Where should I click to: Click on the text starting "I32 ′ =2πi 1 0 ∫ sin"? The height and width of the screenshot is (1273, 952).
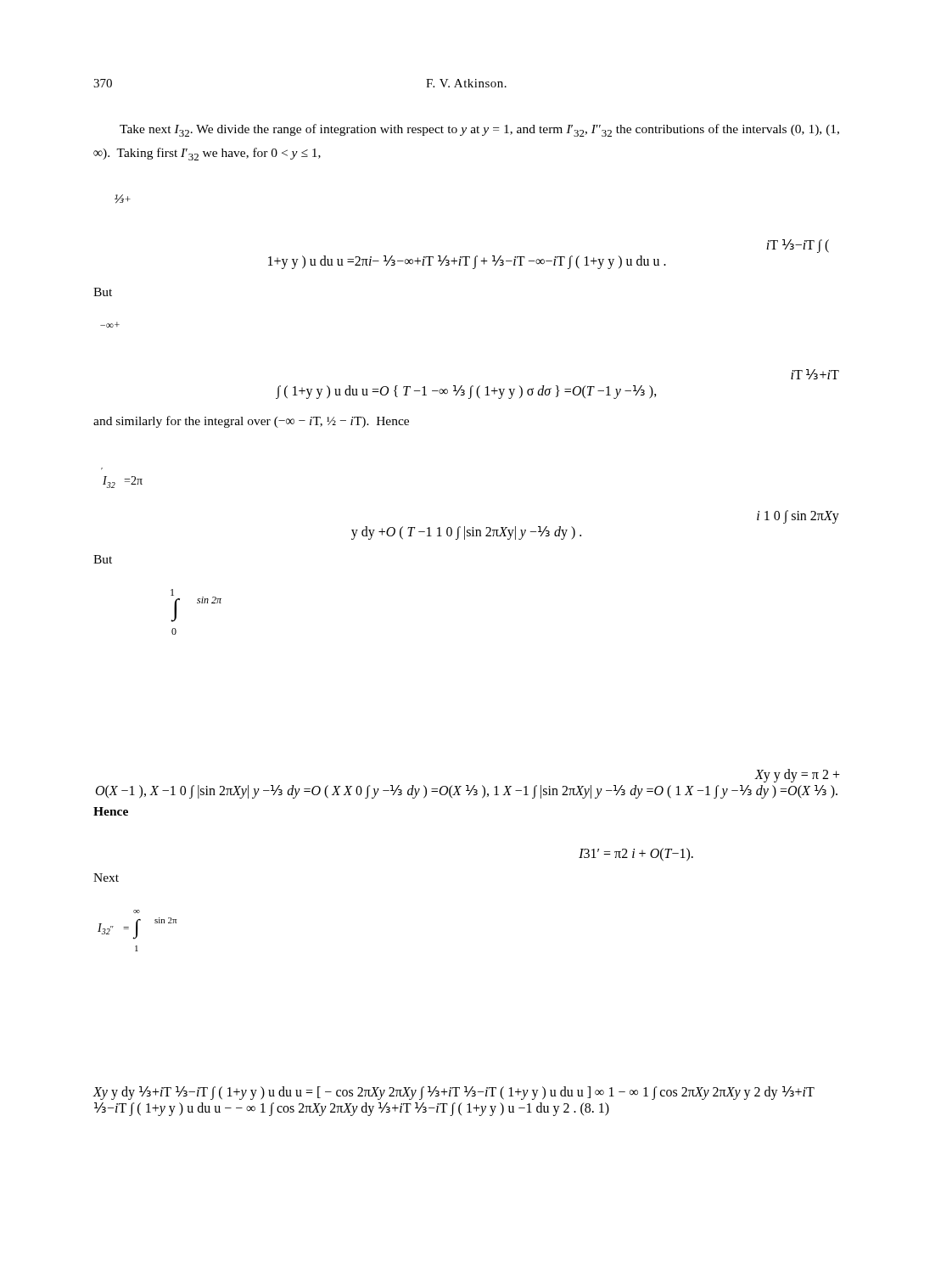123,482
